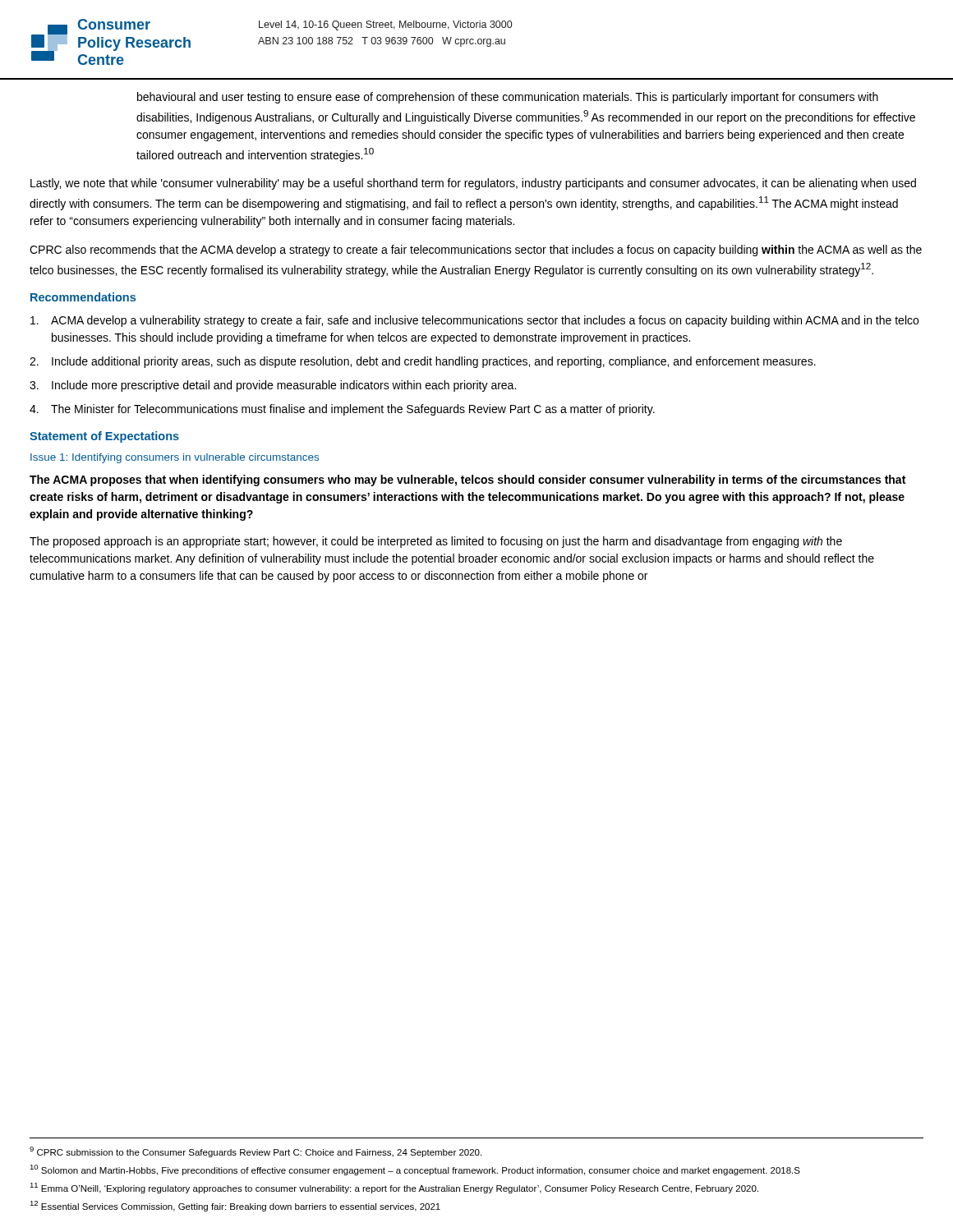Screen dimensions: 1232x953
Task: Click on the block starting "Statement of Expectations"
Action: [104, 436]
